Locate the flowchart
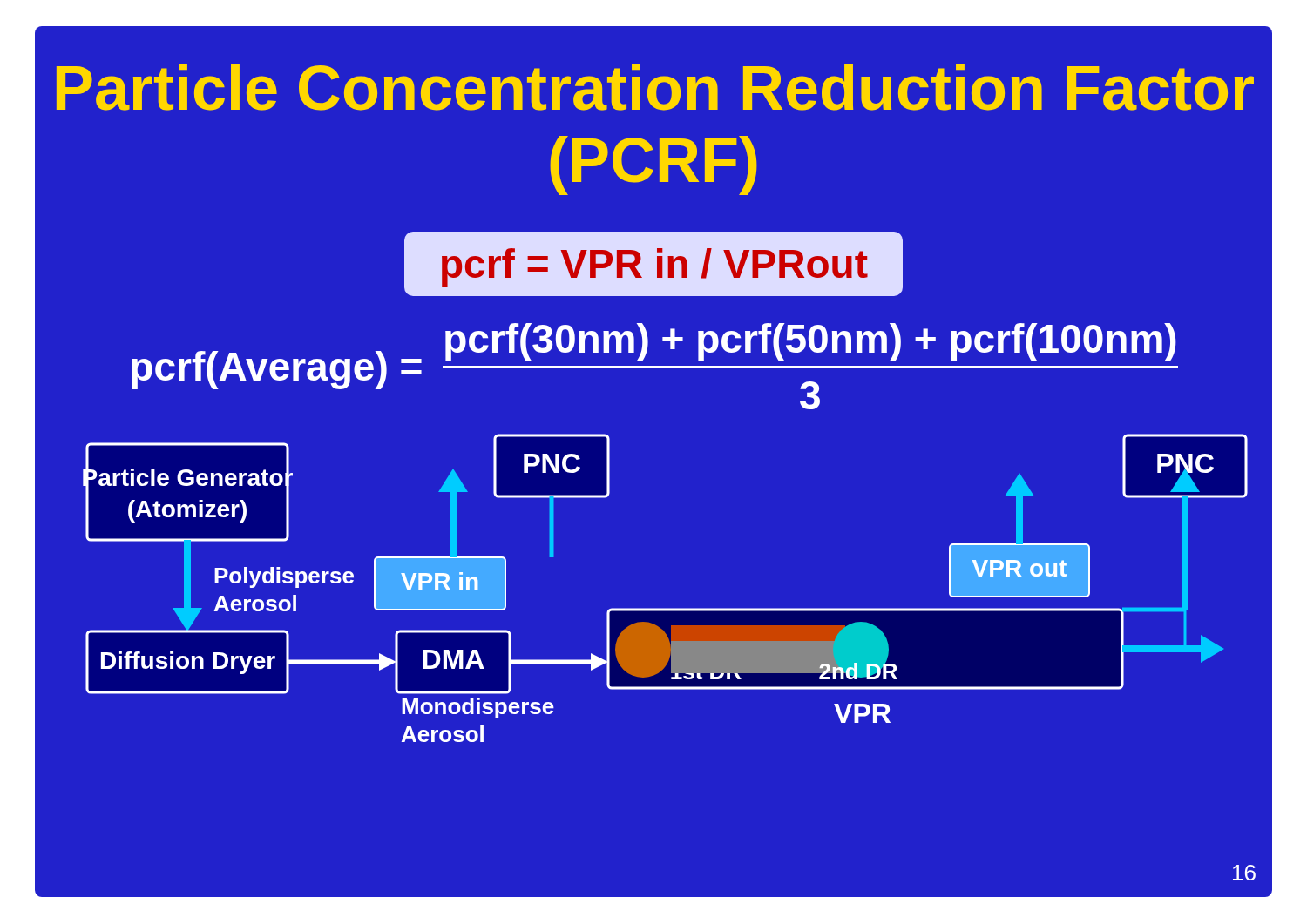The width and height of the screenshot is (1307, 924). (671, 636)
